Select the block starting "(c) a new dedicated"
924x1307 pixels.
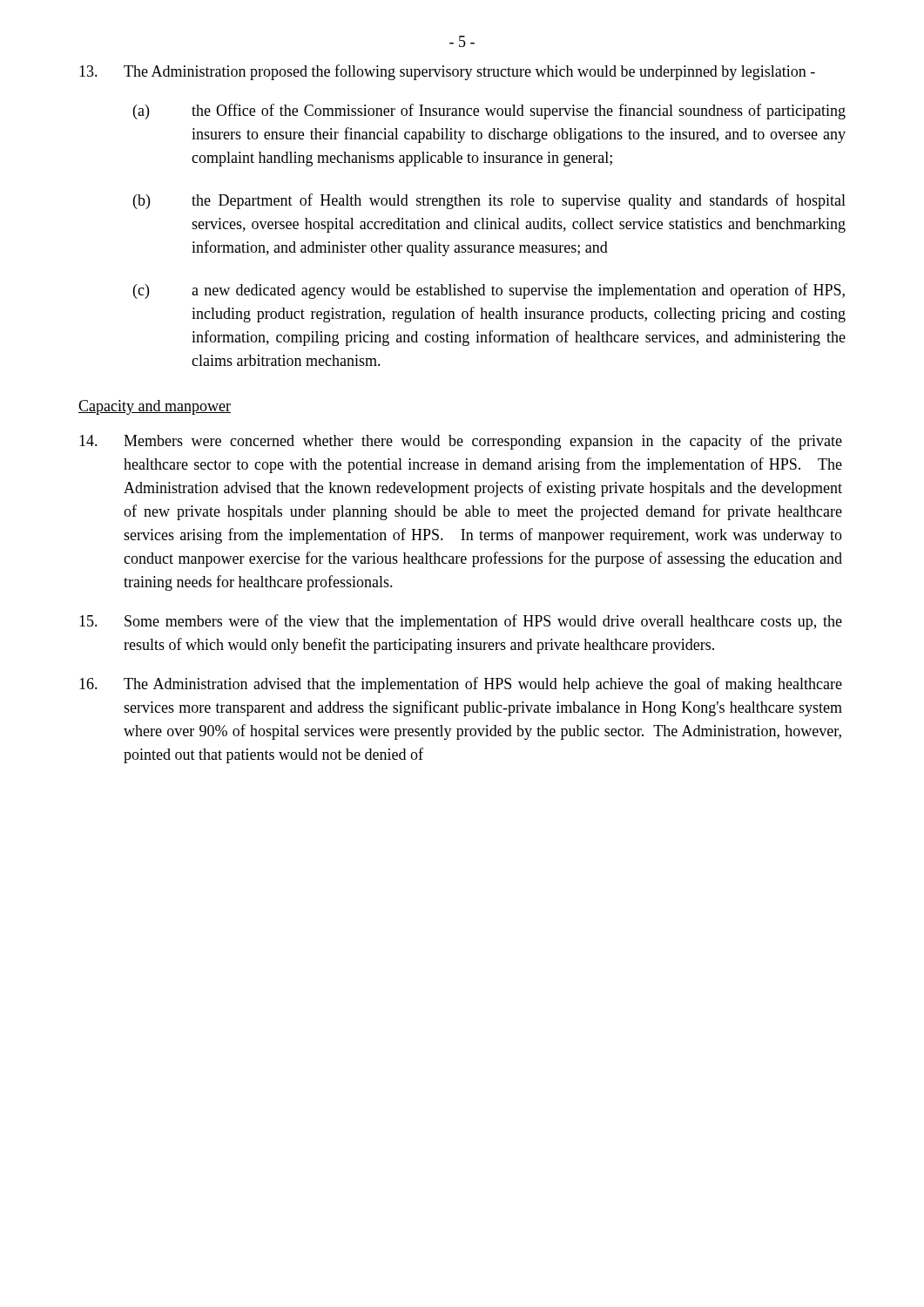point(485,326)
